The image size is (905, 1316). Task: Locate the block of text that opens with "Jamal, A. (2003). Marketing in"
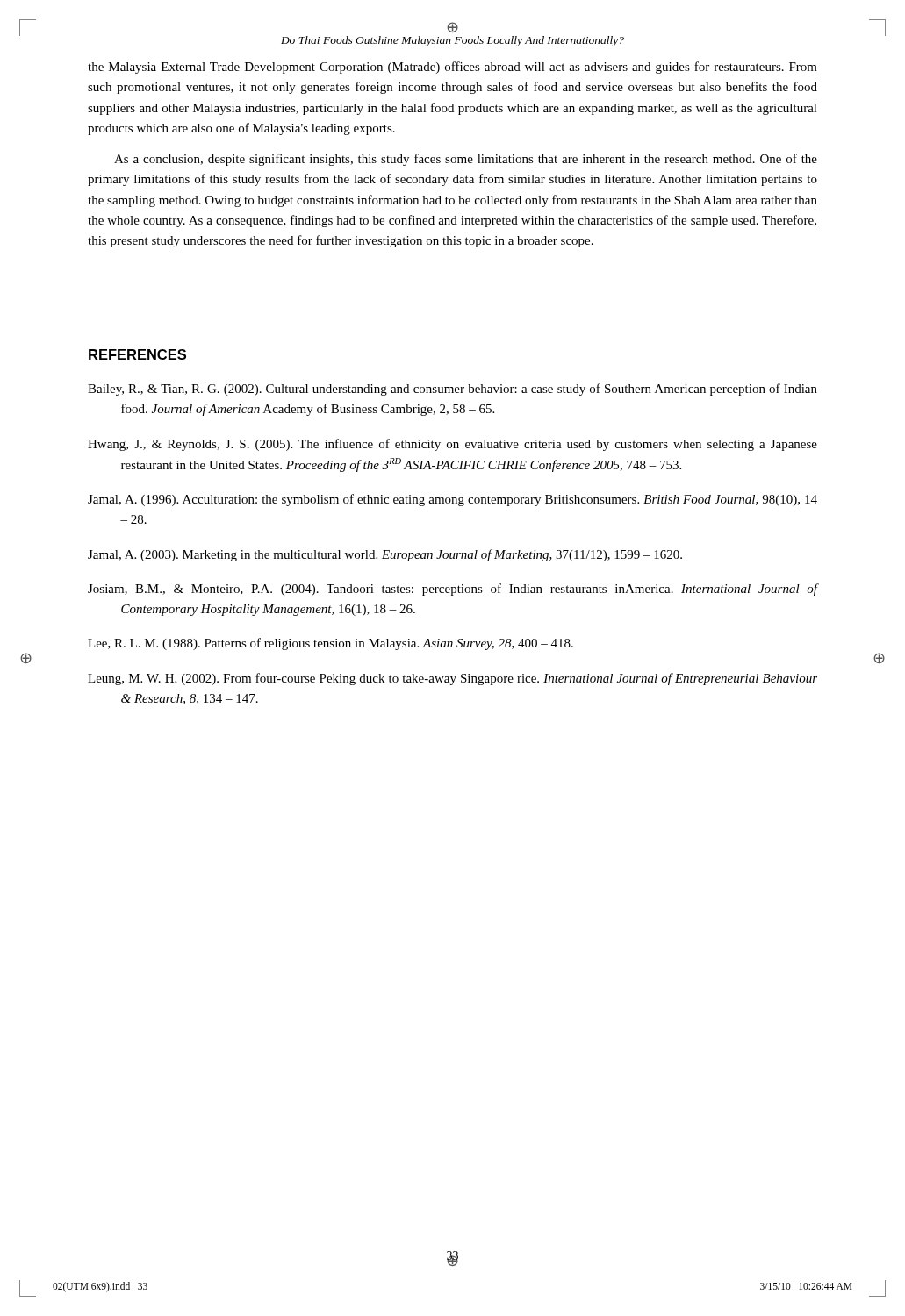click(385, 554)
